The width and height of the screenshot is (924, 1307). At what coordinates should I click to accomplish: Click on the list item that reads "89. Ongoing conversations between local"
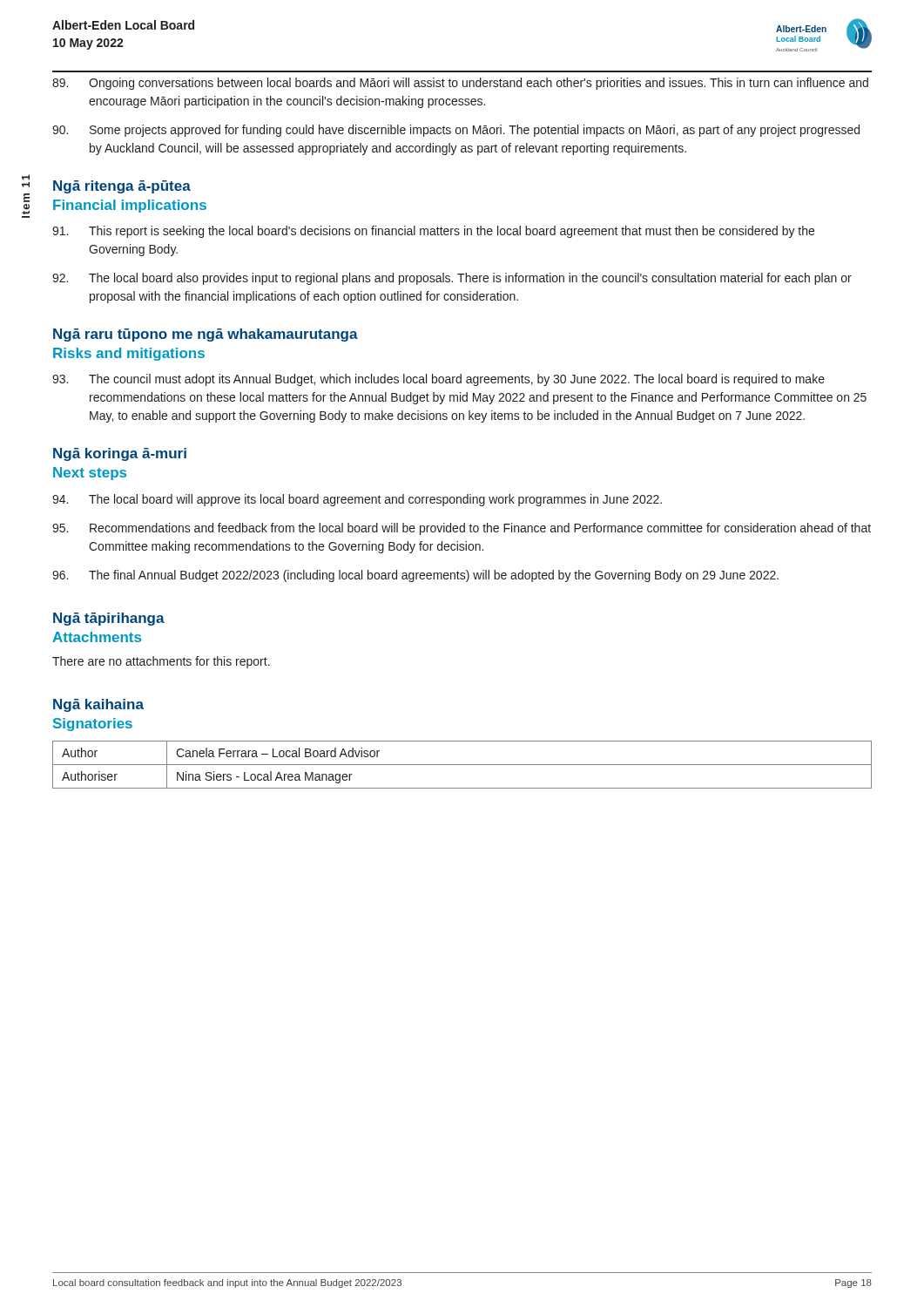(x=462, y=92)
